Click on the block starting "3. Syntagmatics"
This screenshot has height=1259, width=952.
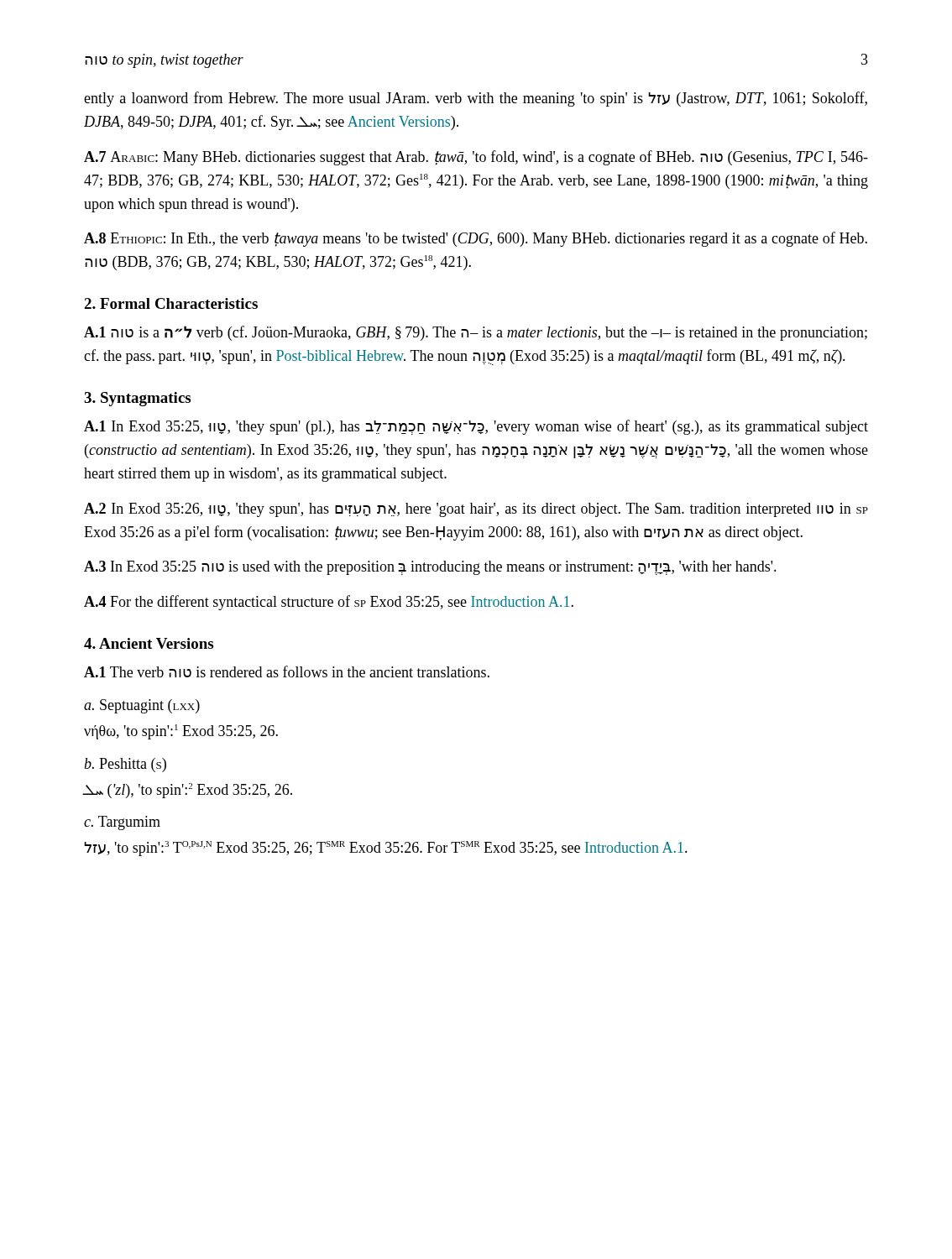pyautogui.click(x=138, y=397)
